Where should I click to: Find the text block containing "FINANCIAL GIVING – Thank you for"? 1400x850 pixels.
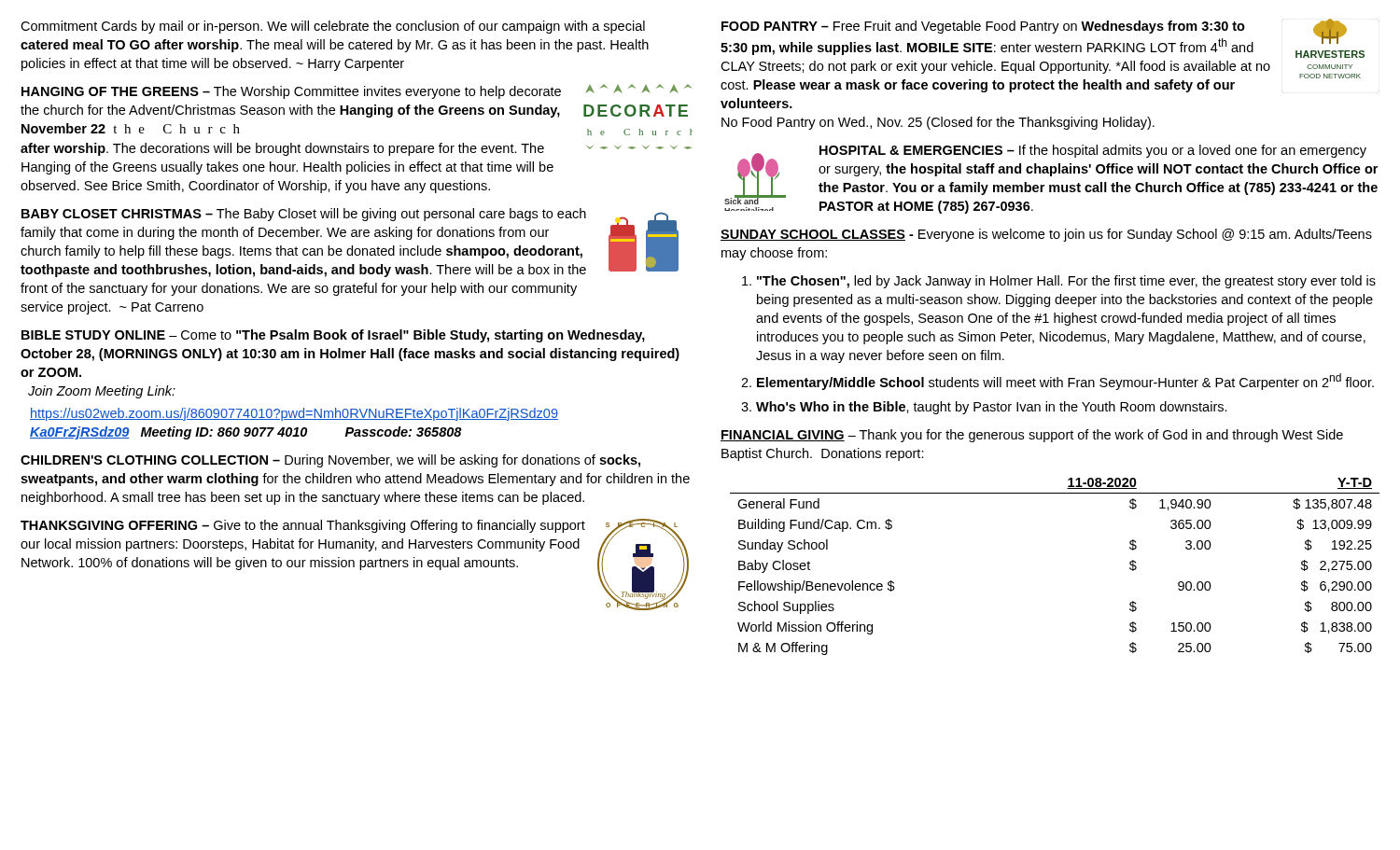tap(1032, 444)
